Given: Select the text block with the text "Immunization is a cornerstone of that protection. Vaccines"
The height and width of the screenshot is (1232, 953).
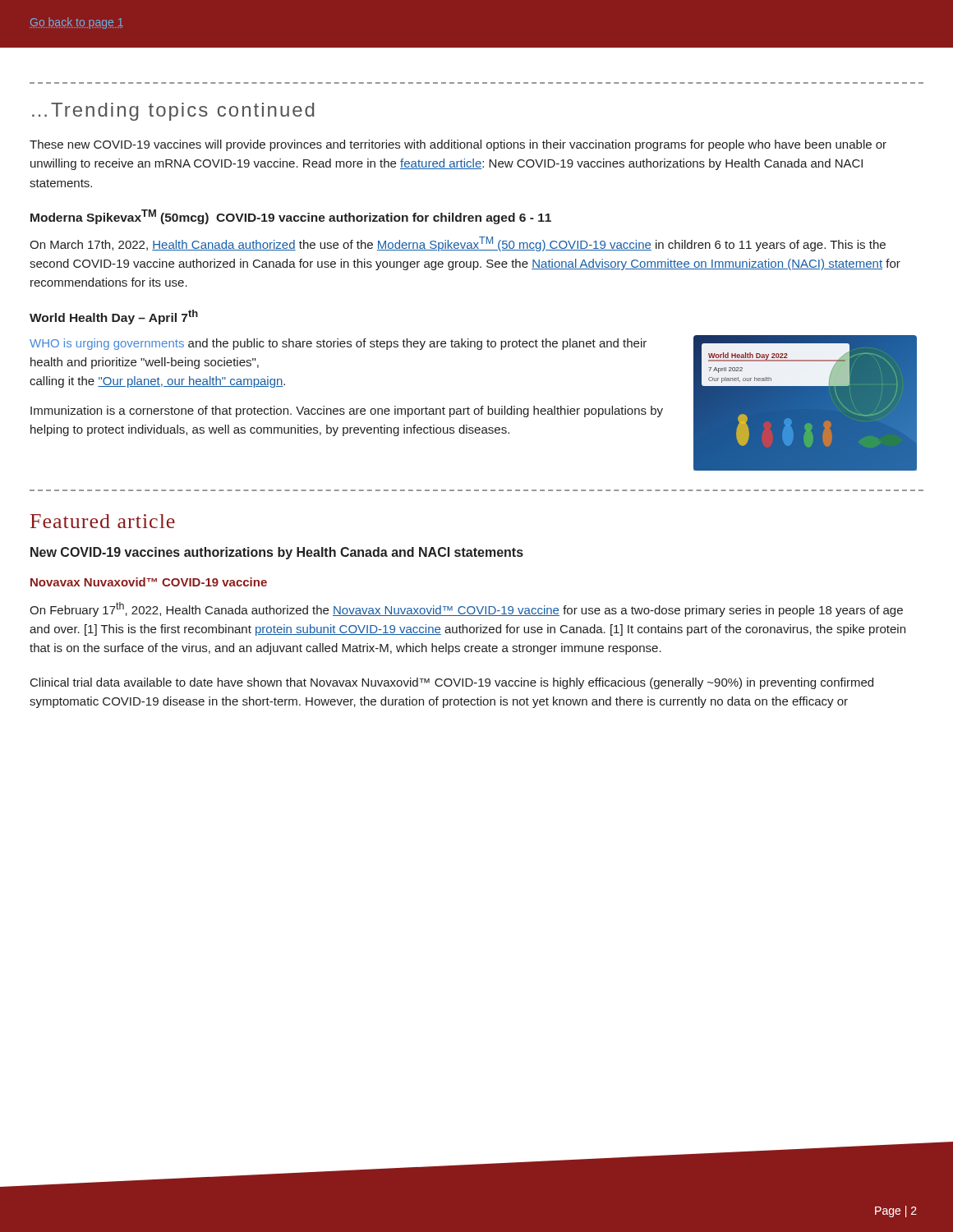Looking at the screenshot, I should pyautogui.click(x=346, y=419).
